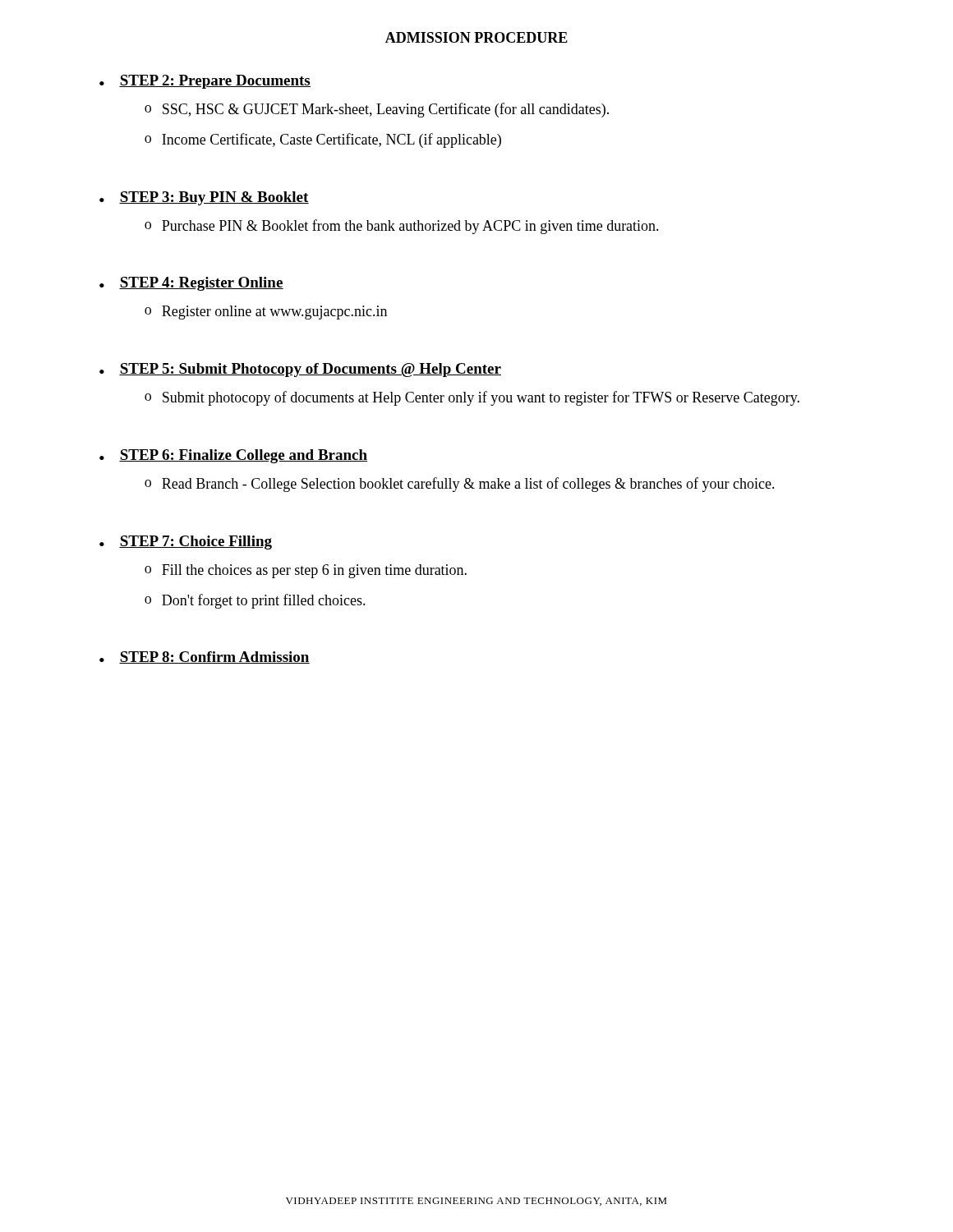Navigate to the text block starting "o Purchase PIN &"
This screenshot has height=1232, width=953.
tap(402, 226)
